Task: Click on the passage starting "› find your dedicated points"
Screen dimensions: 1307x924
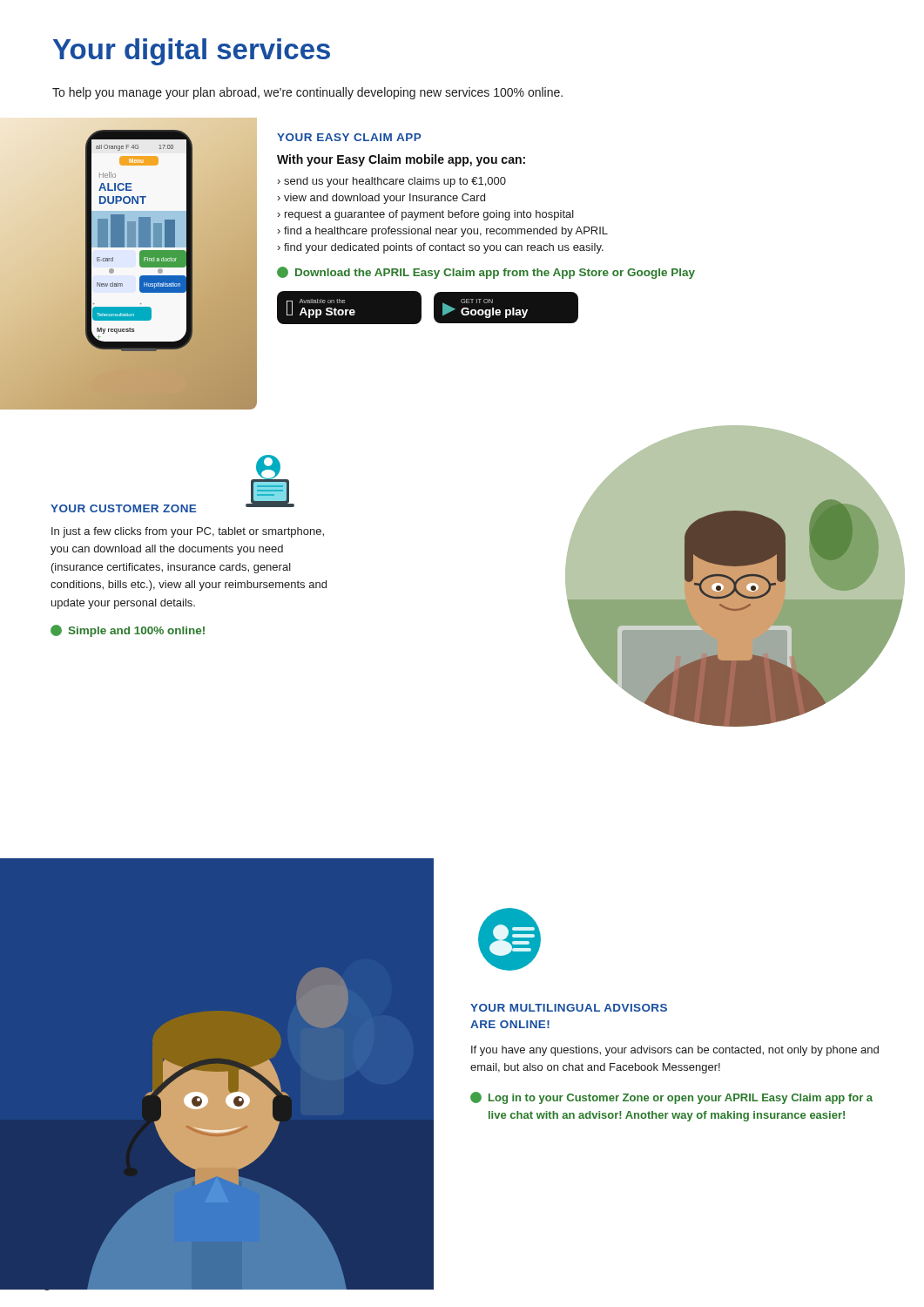Action: pyautogui.click(x=440, y=247)
